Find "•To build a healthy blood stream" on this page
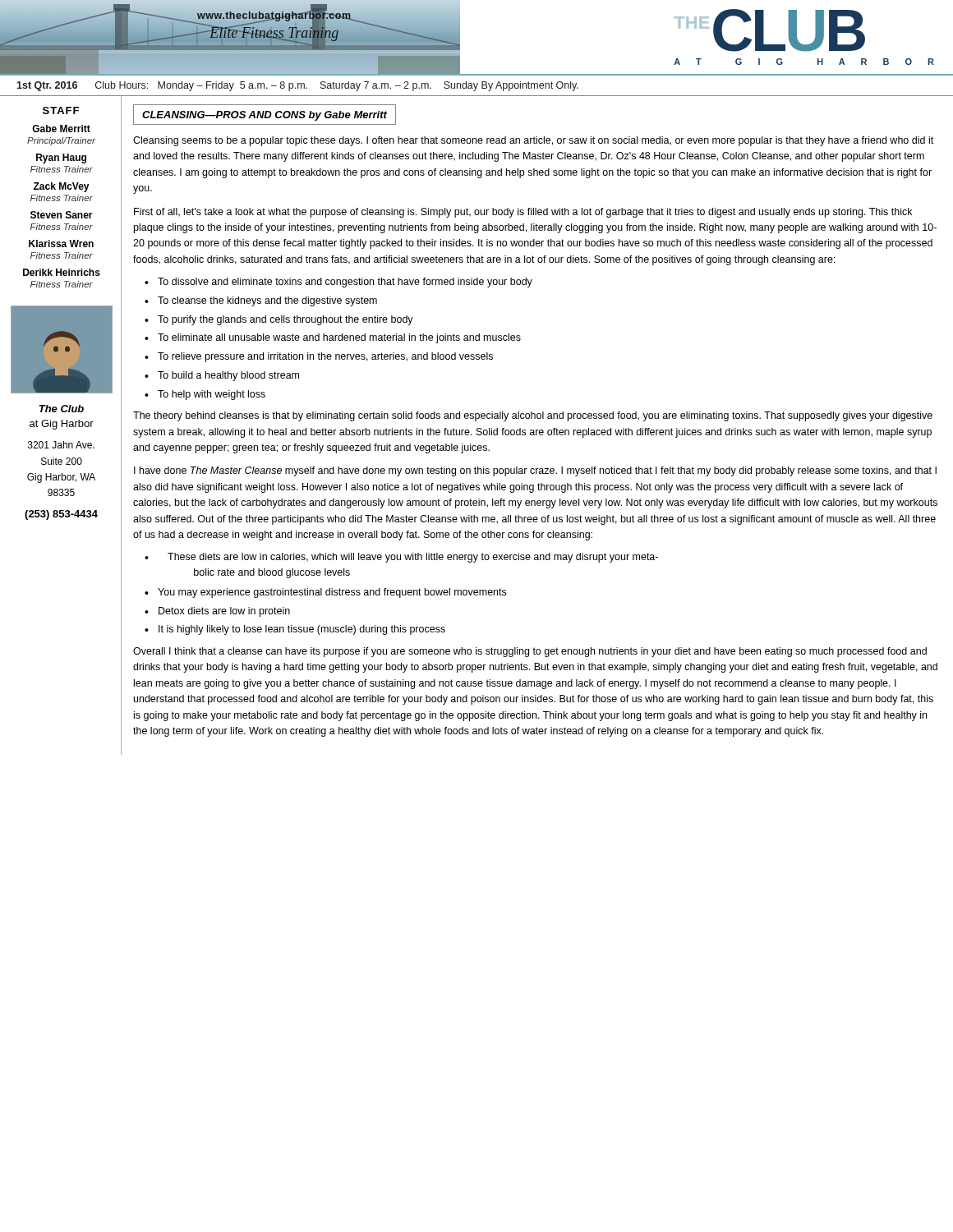953x1232 pixels. (222, 375)
